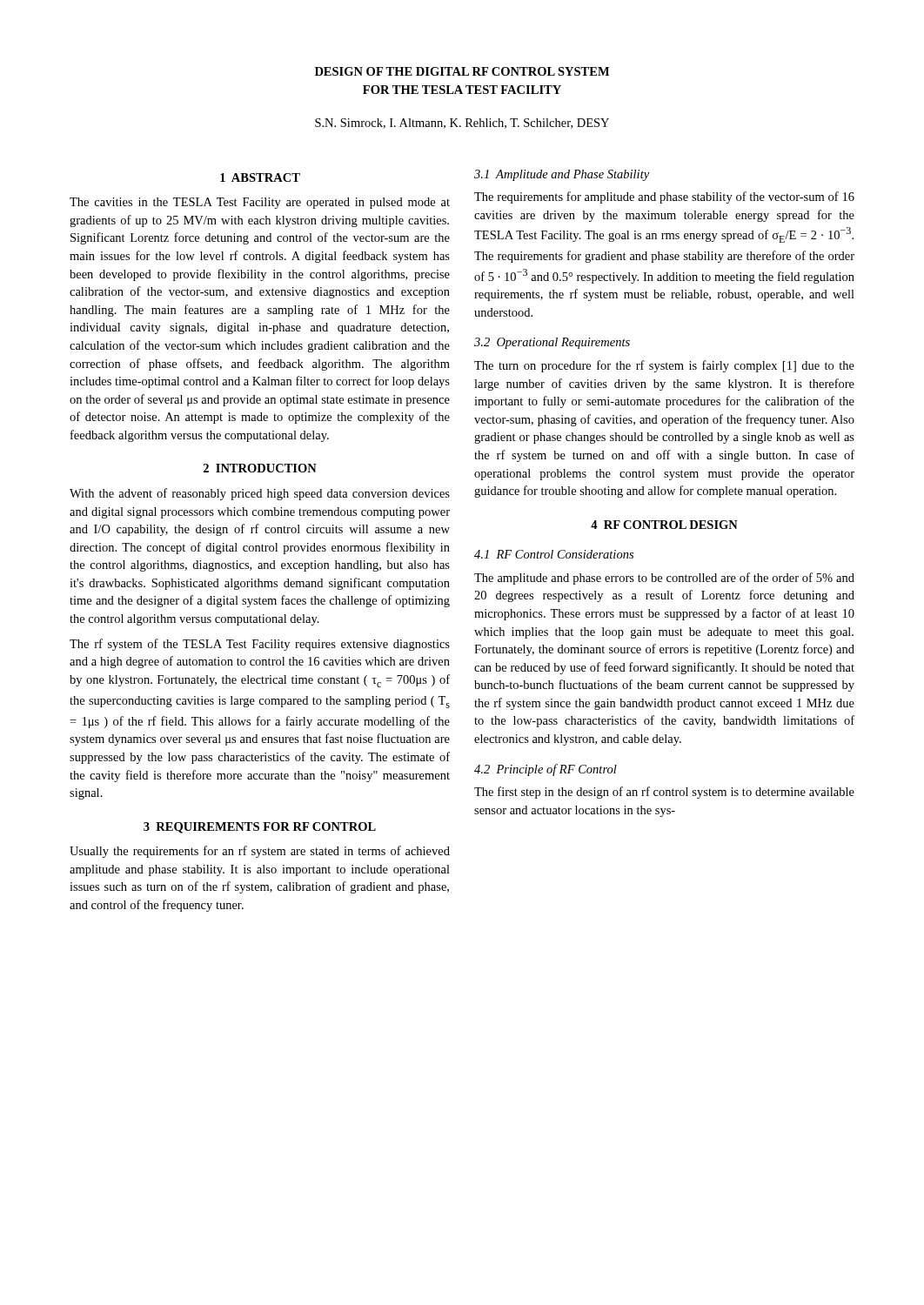Locate the section header containing "4 RF CONTROL DESIGN"
The height and width of the screenshot is (1305, 924).
coord(664,524)
